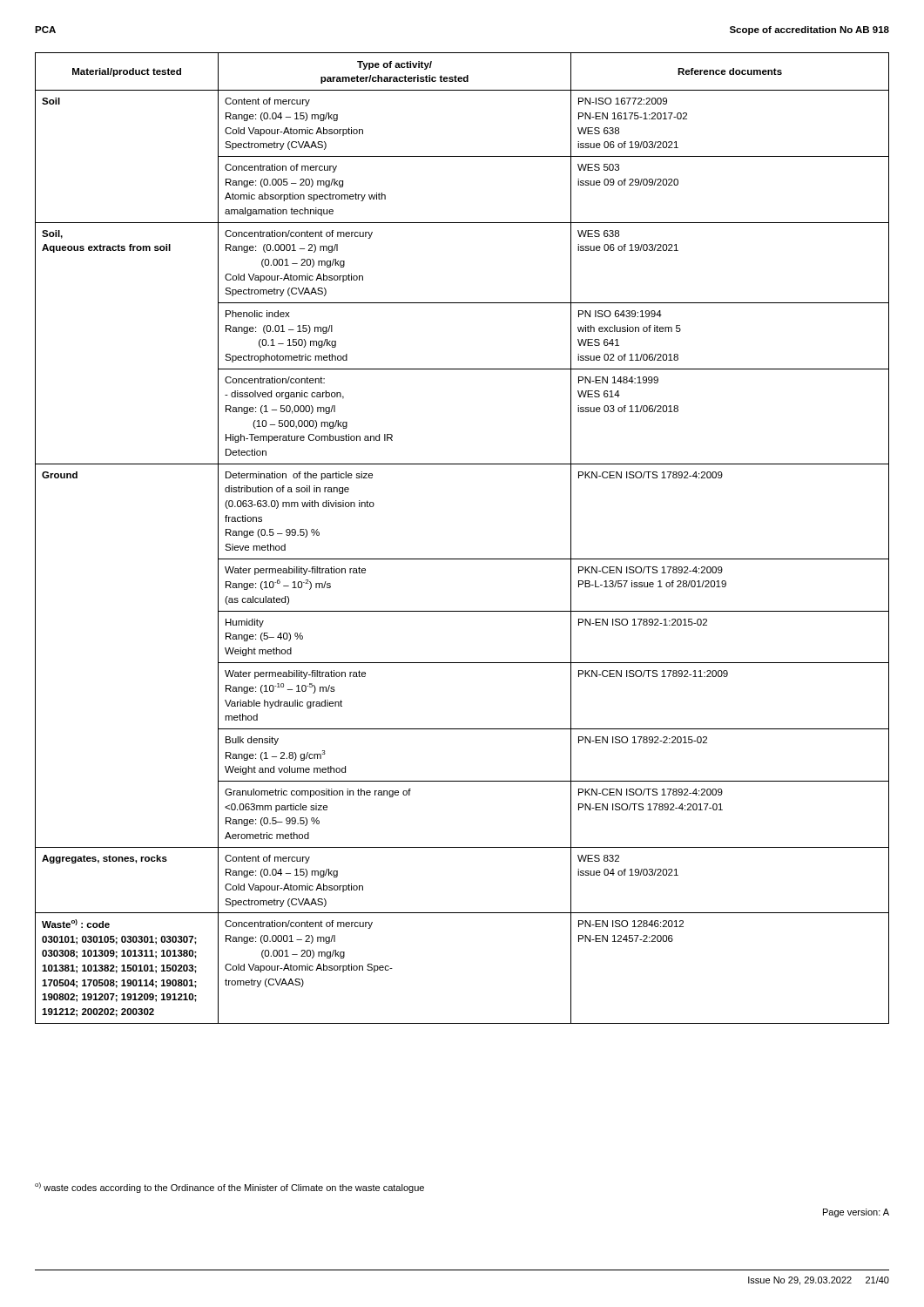Locate the block of text that opens with "o) waste codes according"

pos(230,1187)
